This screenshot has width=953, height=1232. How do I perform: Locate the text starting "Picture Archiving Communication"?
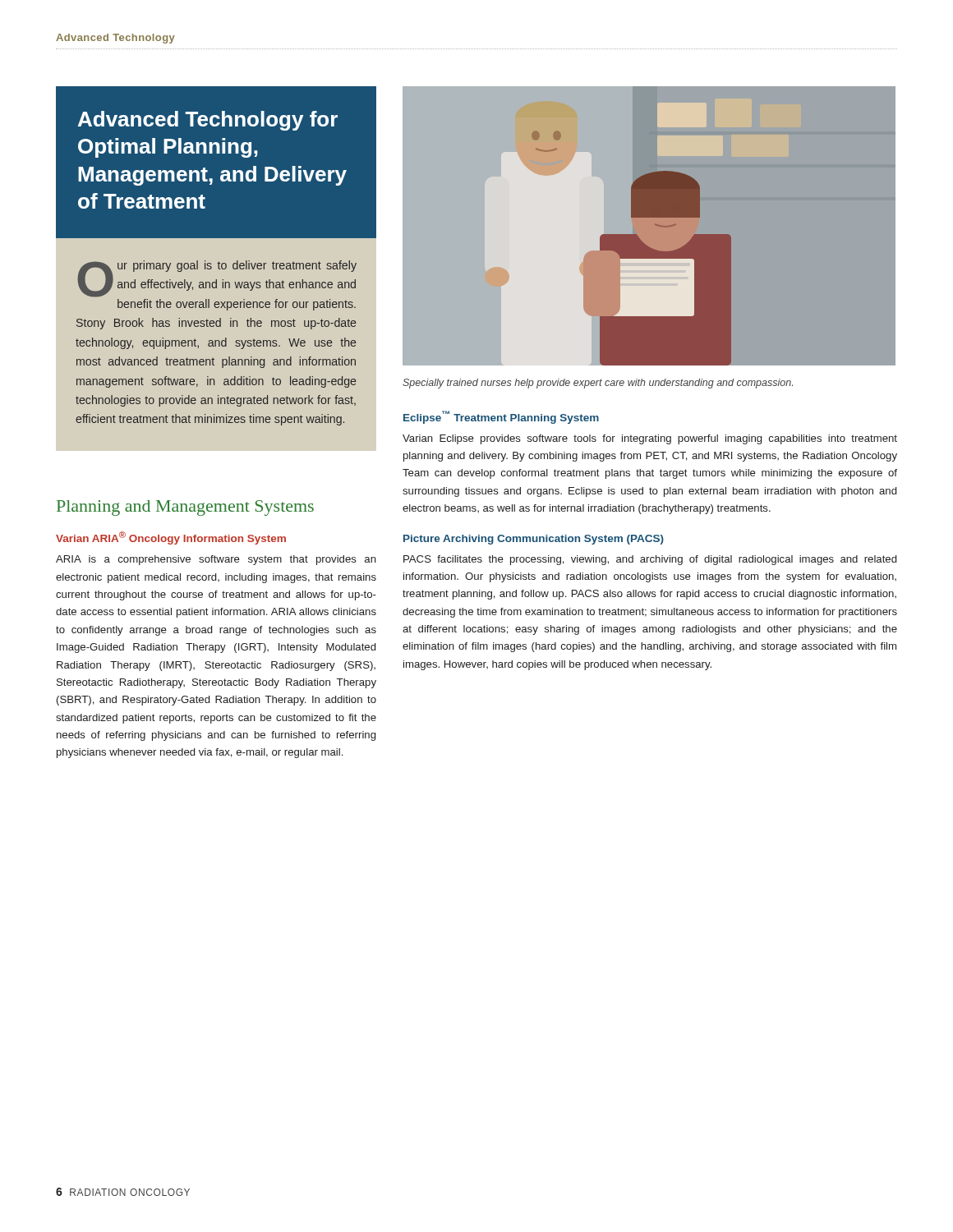(650, 538)
